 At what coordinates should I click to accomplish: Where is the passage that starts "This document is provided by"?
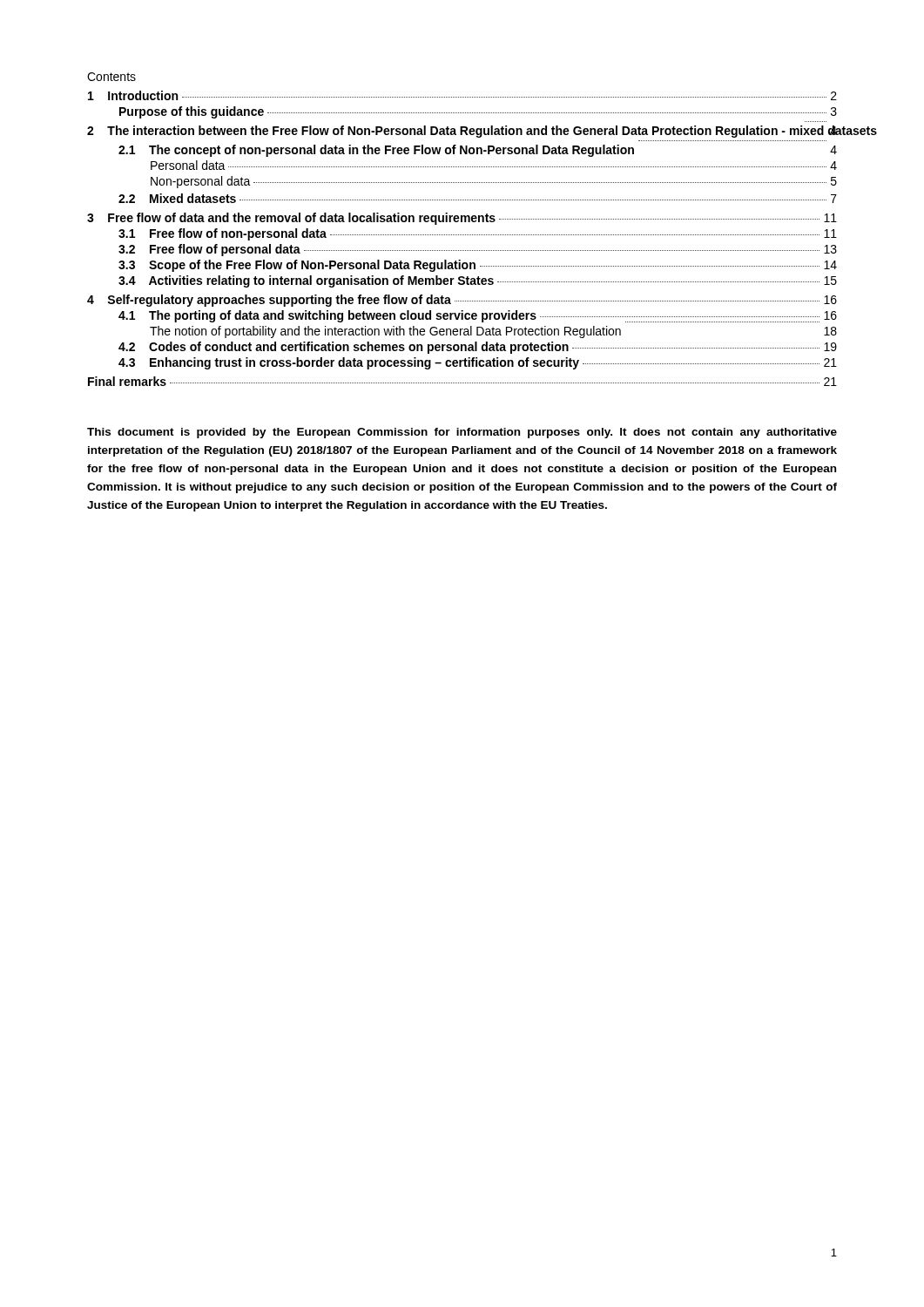coord(462,468)
